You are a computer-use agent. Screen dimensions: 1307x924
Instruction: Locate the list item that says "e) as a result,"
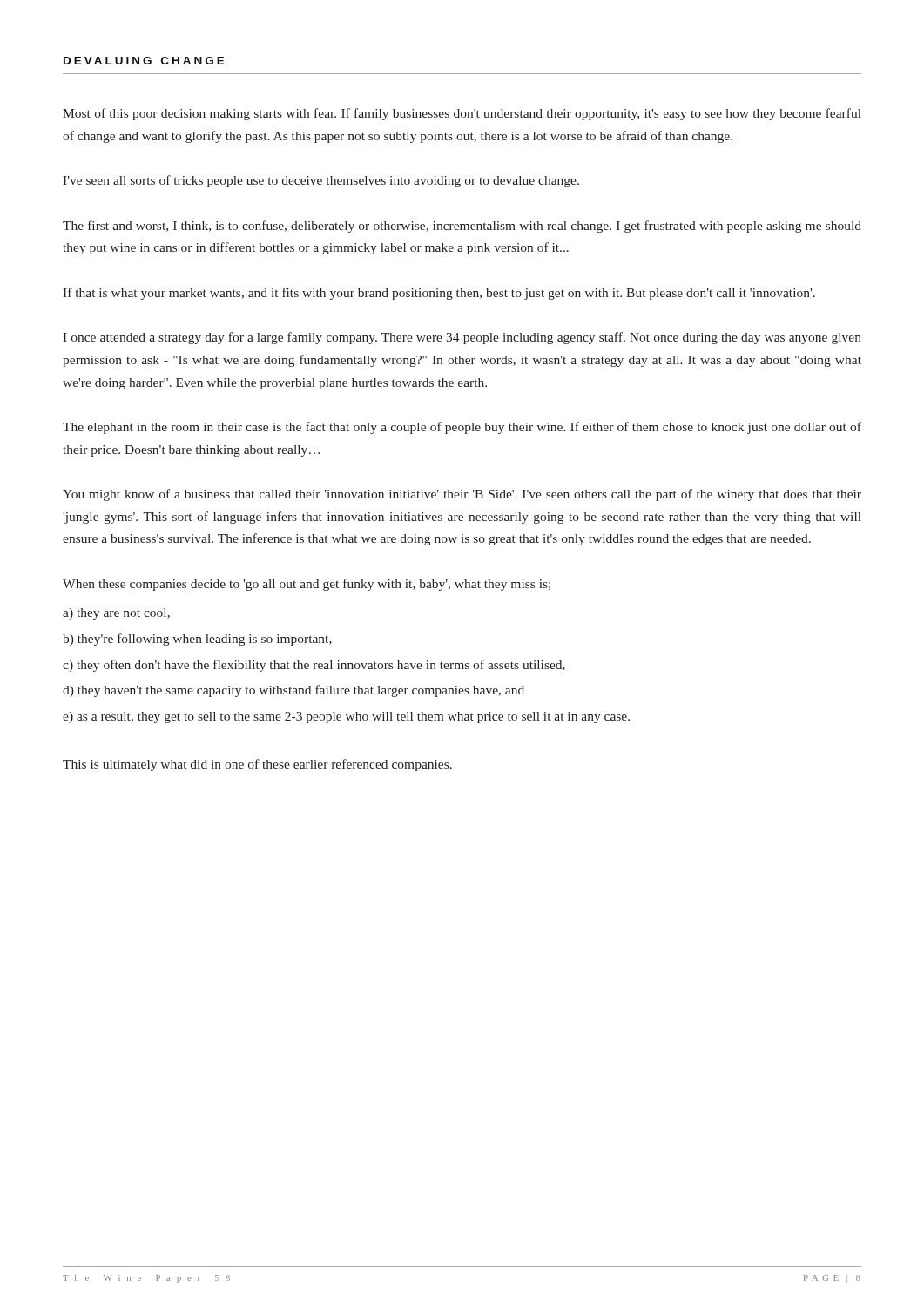347,716
